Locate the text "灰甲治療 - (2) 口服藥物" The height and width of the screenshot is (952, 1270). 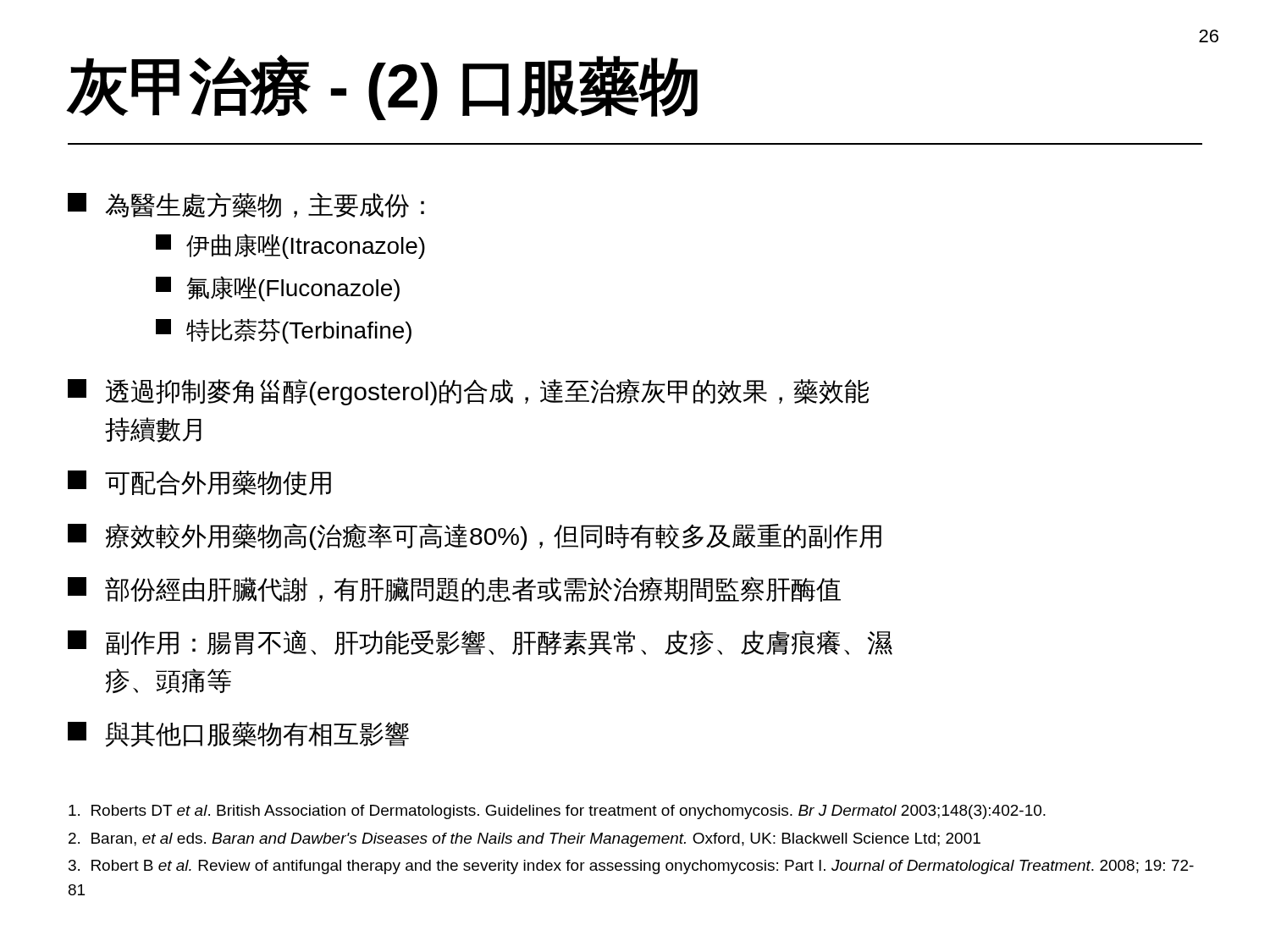click(x=635, y=96)
